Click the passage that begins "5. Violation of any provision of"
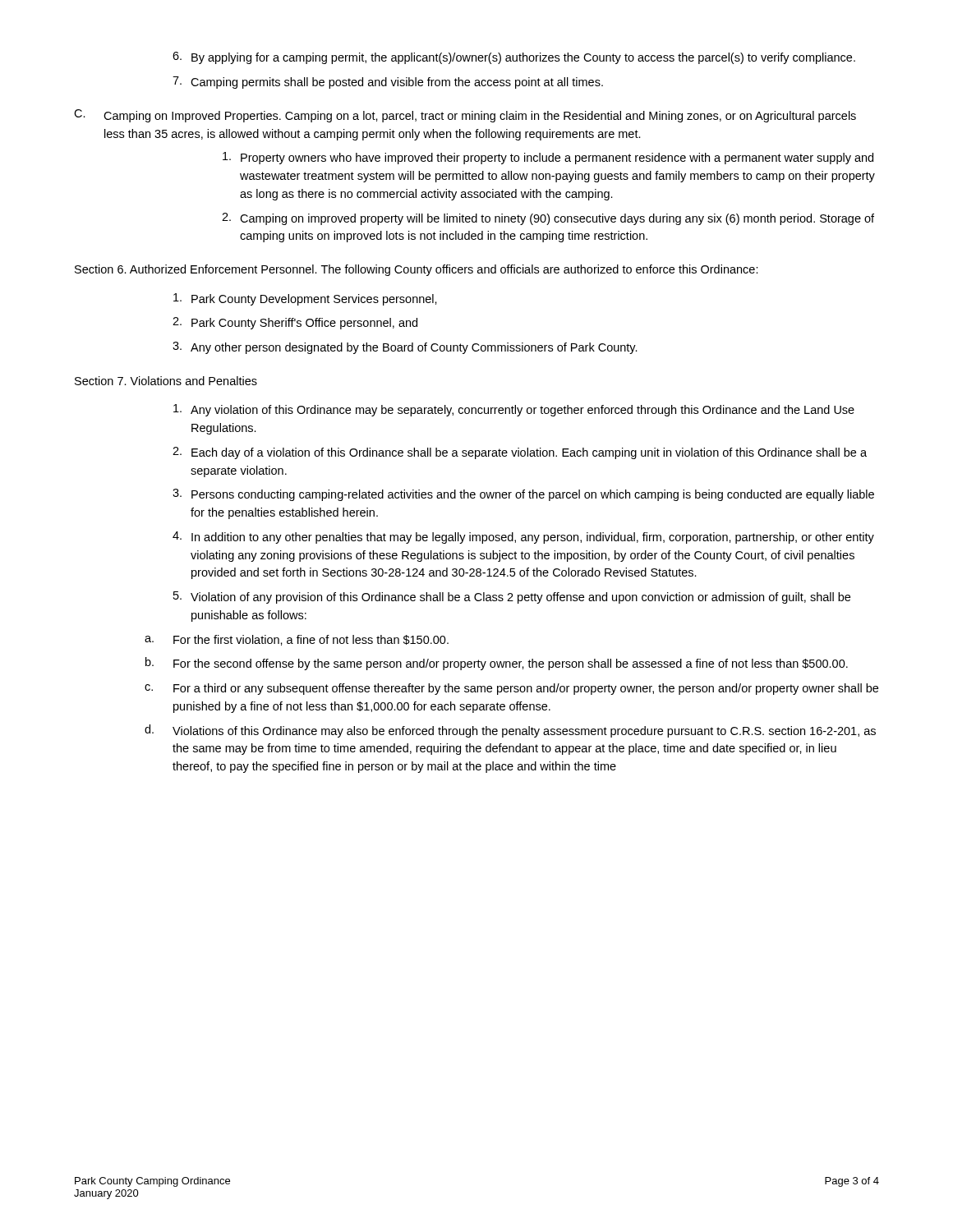This screenshot has width=953, height=1232. (509, 607)
